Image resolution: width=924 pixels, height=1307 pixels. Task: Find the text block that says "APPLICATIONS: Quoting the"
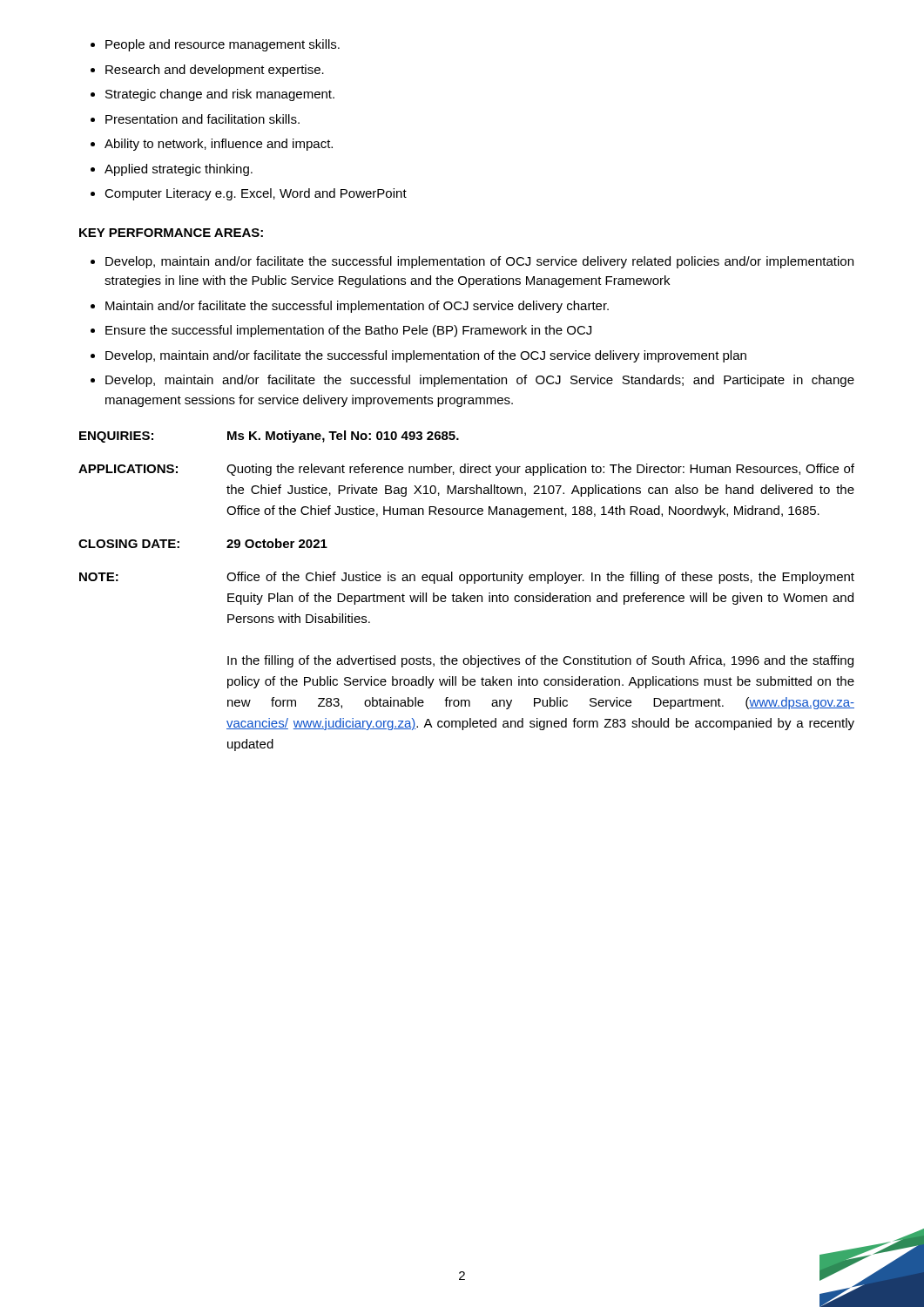coord(466,490)
